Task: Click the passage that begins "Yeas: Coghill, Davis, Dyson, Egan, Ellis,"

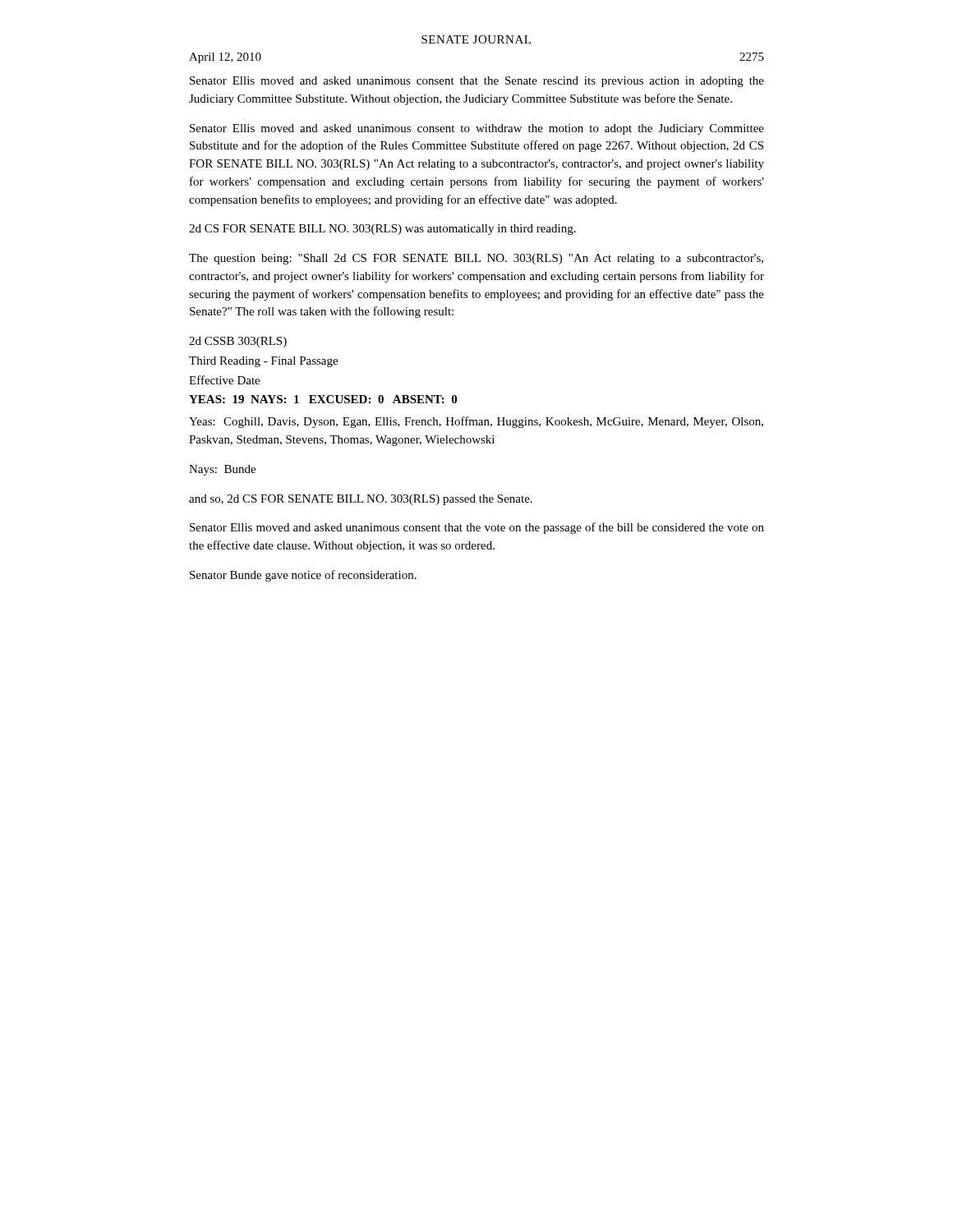Action: [476, 430]
